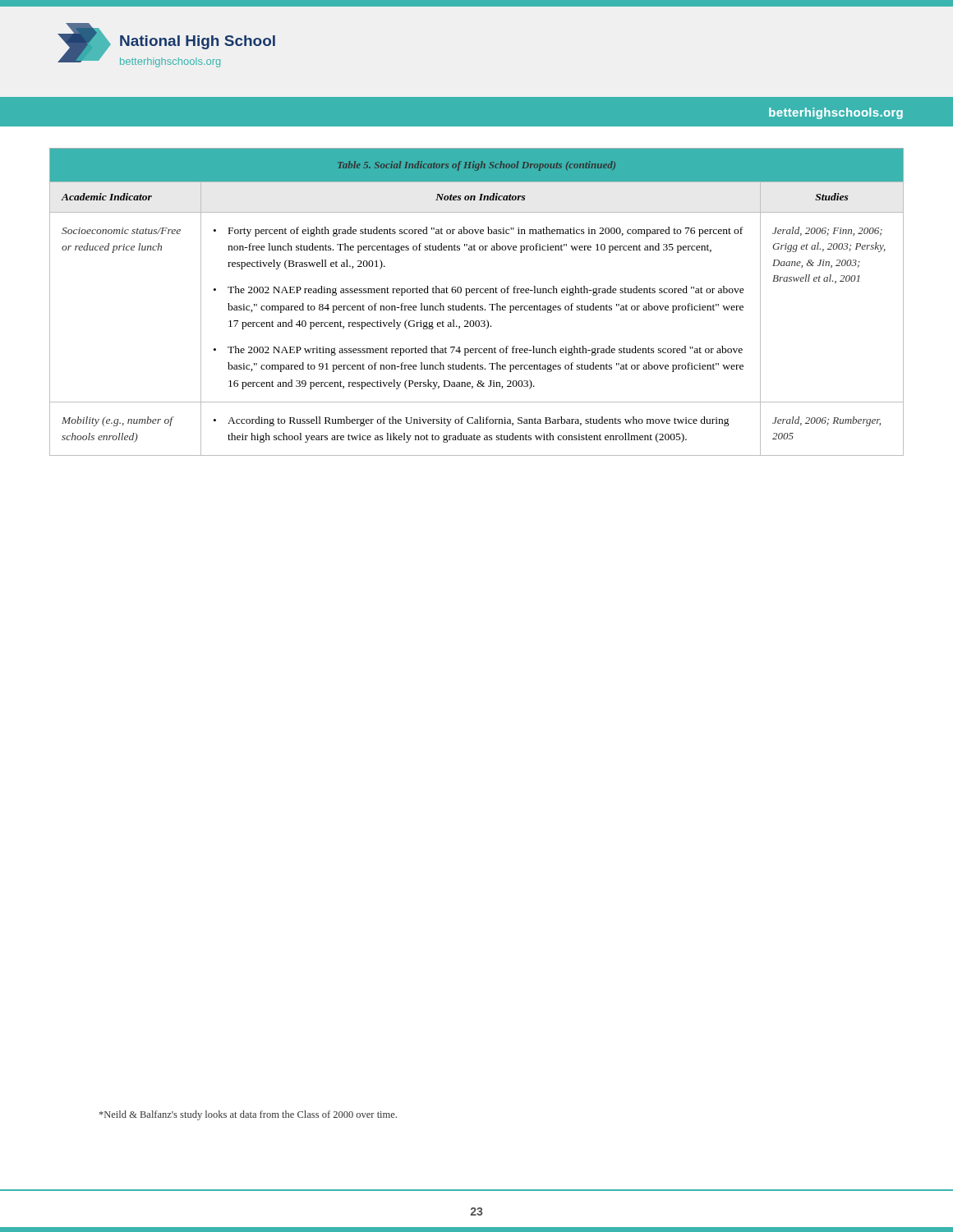Click on the table containing "Academic Indicator"
The height and width of the screenshot is (1232, 953).
[x=476, y=302]
